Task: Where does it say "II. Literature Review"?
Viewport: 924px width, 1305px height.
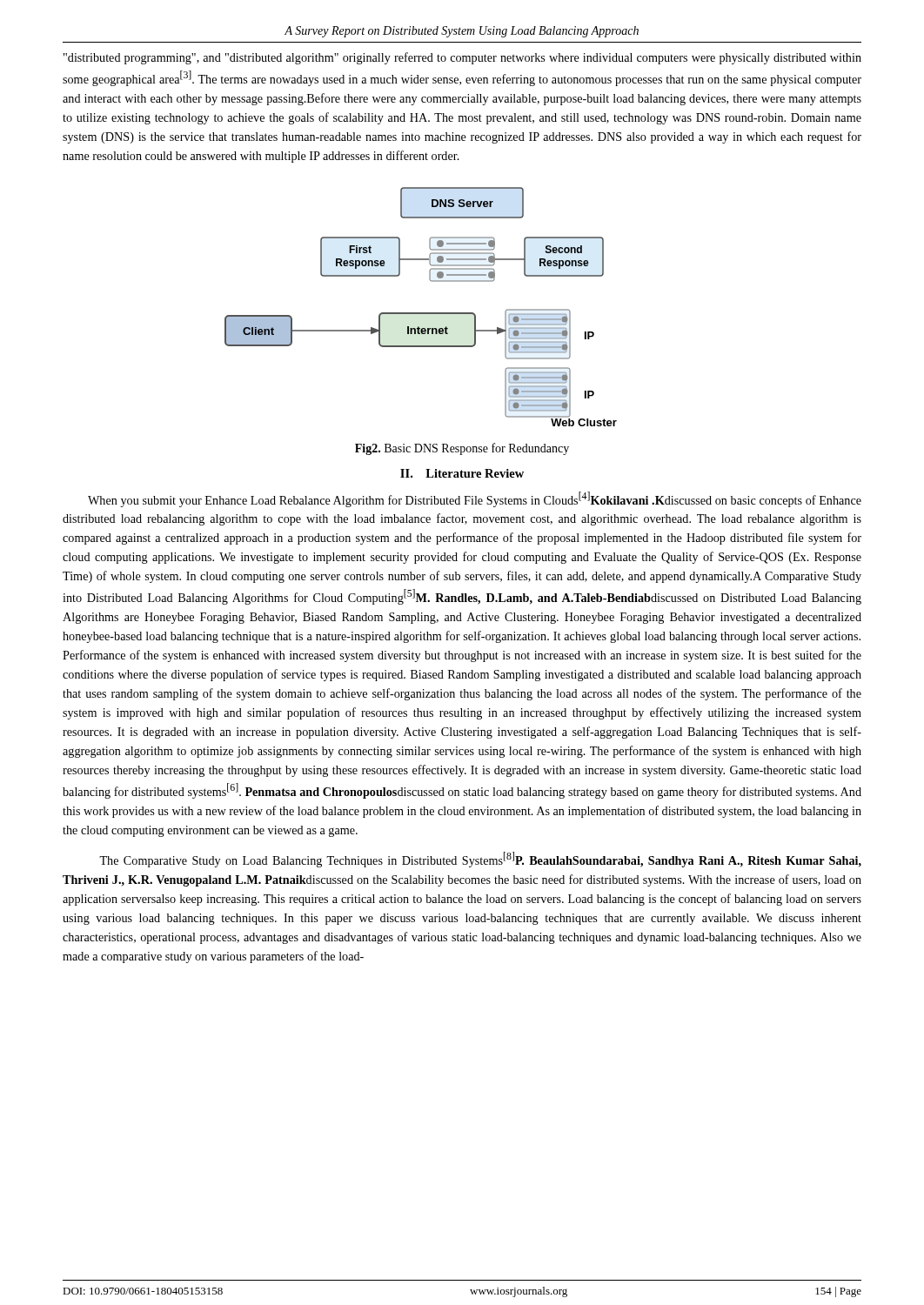Action: [462, 473]
